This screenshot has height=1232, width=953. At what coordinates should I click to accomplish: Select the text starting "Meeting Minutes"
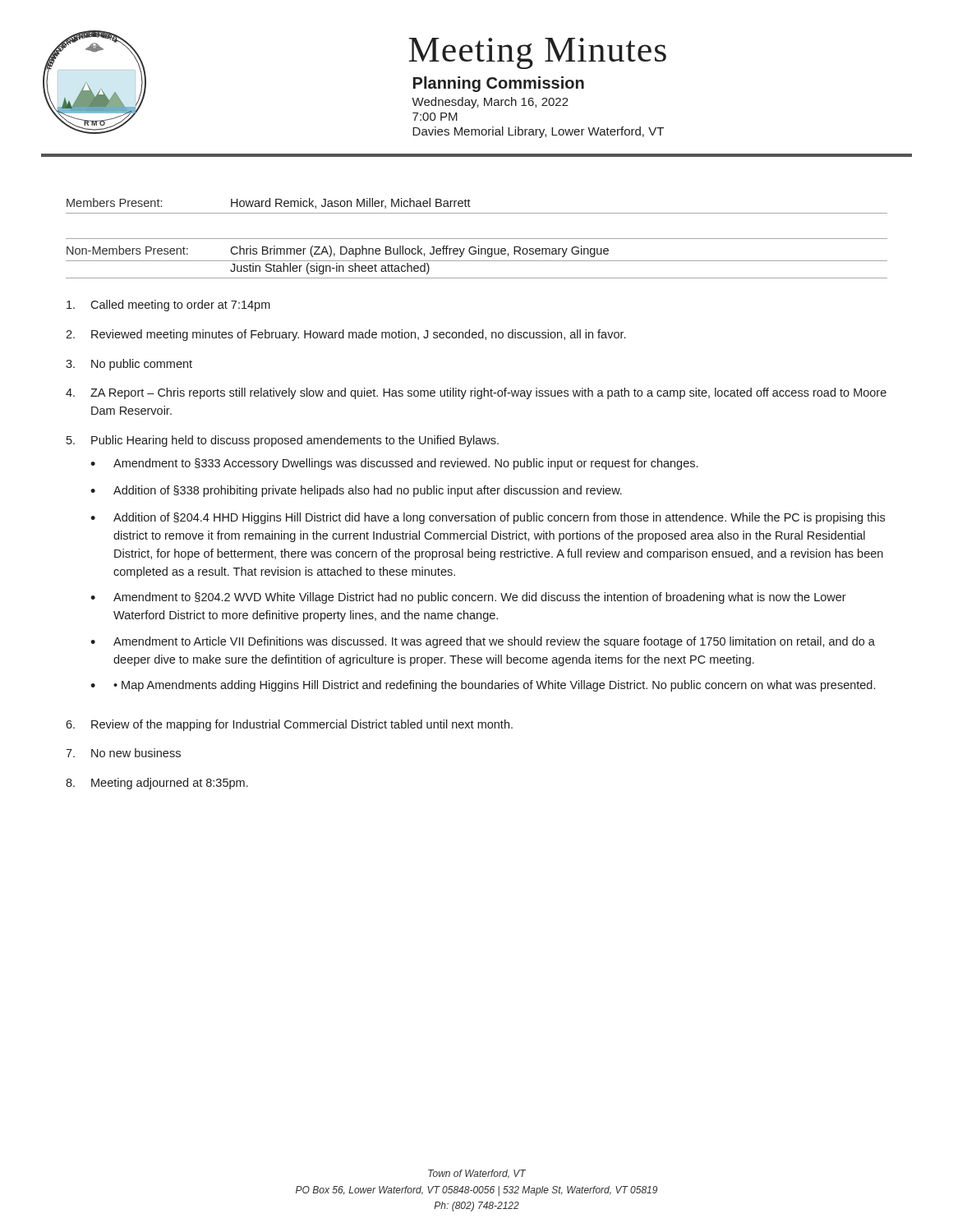coord(538,50)
